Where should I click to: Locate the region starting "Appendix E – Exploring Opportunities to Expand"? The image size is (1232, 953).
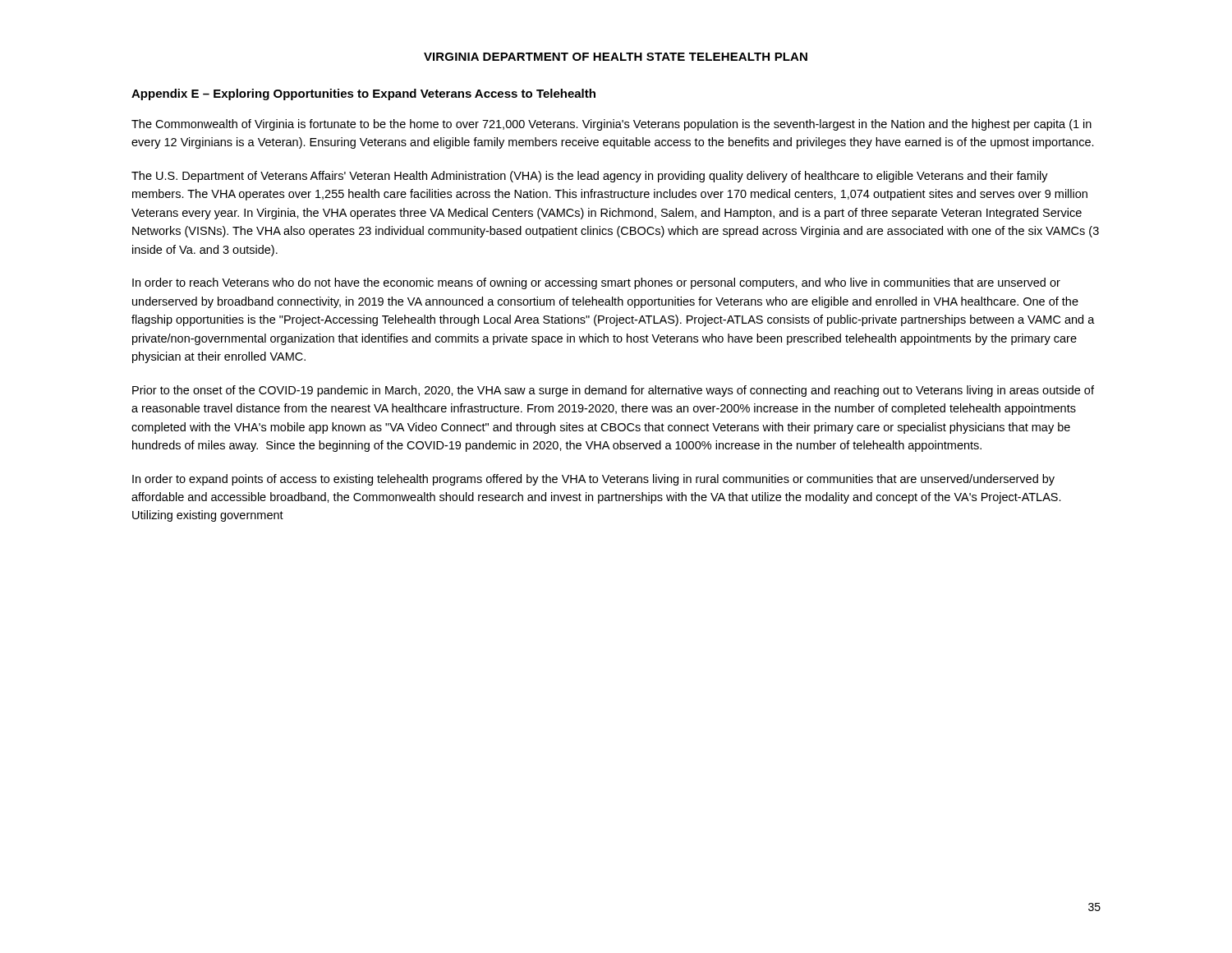coord(364,93)
